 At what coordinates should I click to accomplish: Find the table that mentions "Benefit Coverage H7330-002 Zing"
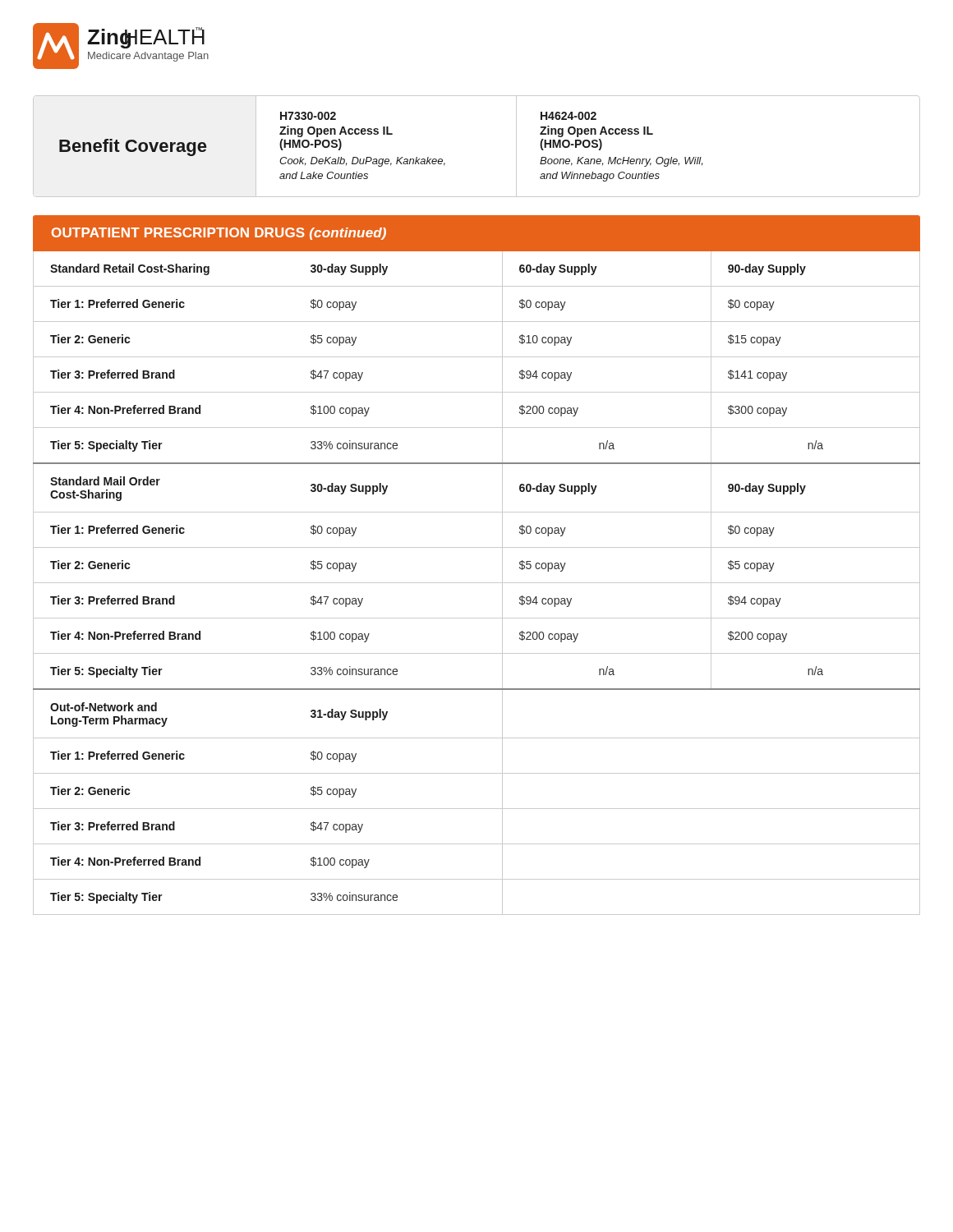(x=476, y=146)
